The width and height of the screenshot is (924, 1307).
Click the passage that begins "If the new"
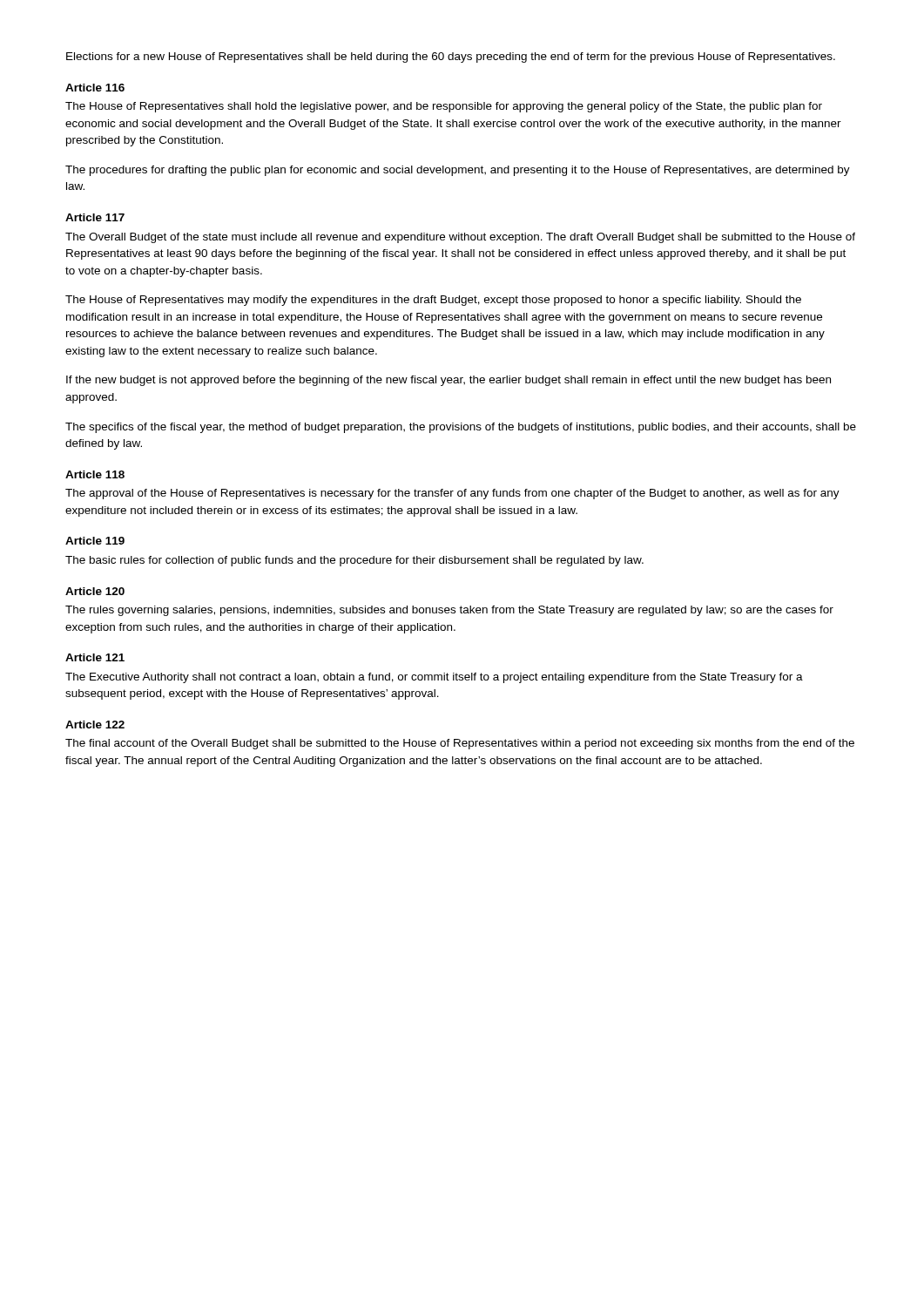click(x=449, y=388)
